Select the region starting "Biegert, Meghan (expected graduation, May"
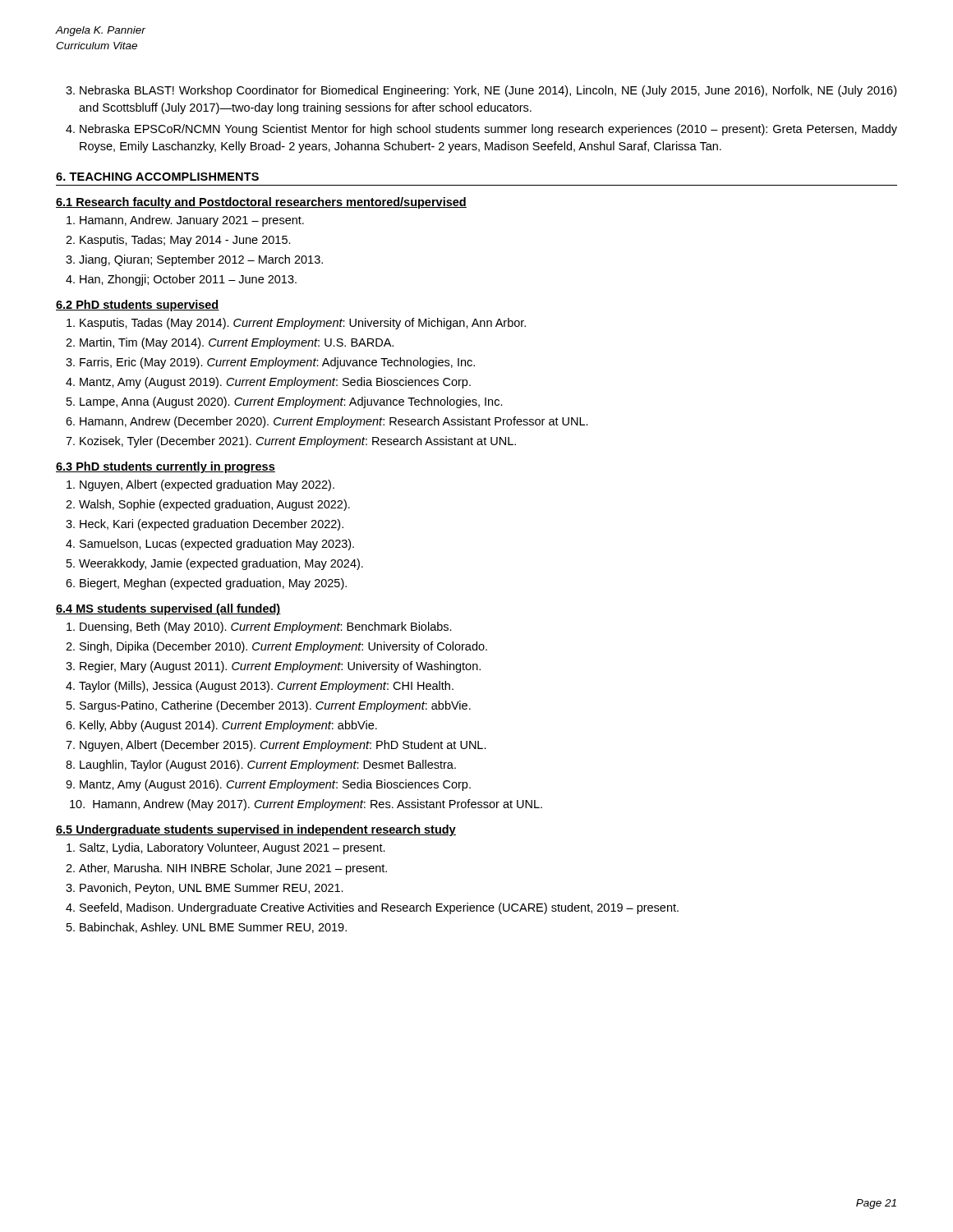 coord(213,584)
